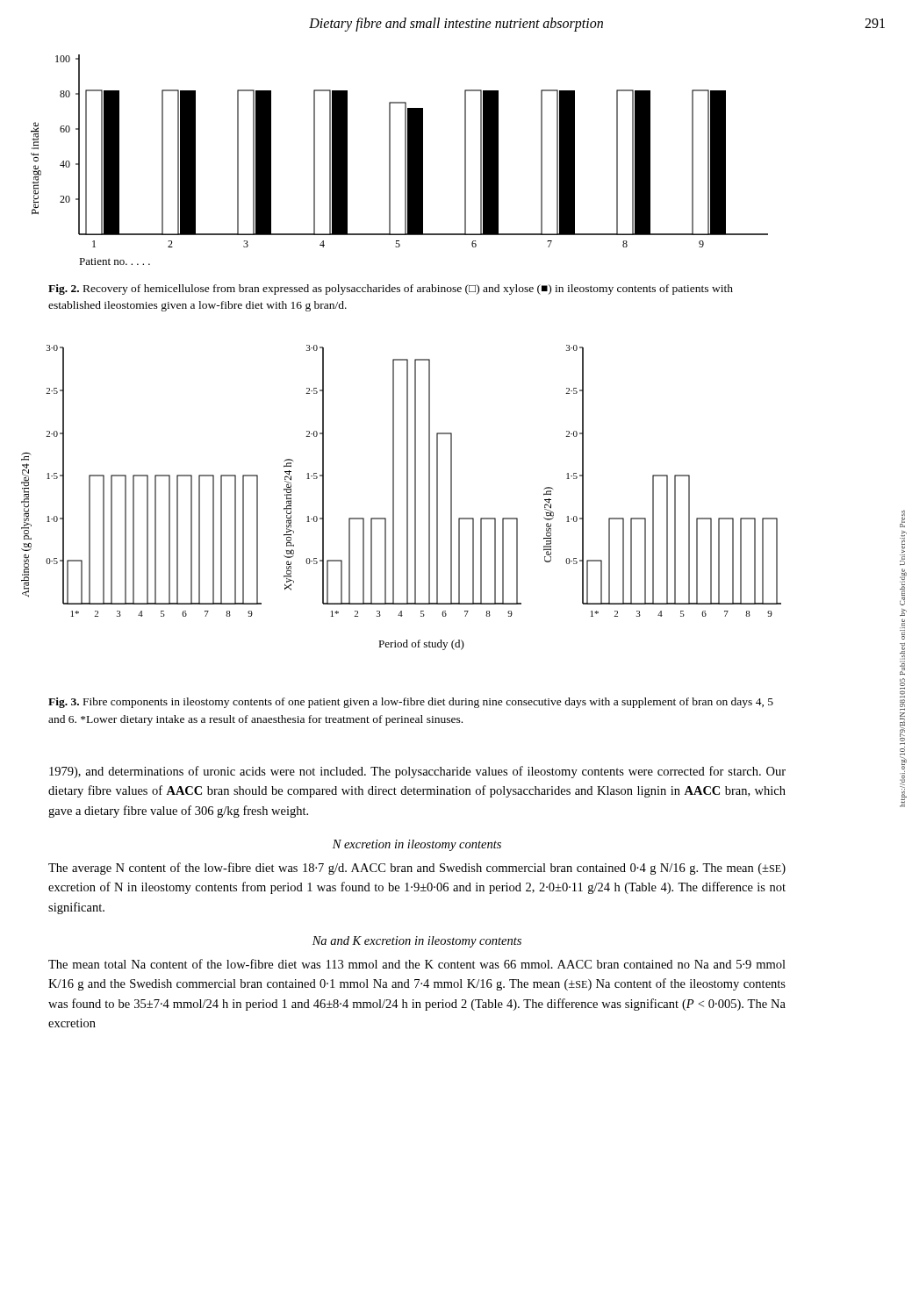Screen dimensions: 1316x912
Task: Point to the block beginning "1979), and determinations of uronic"
Action: (x=417, y=791)
